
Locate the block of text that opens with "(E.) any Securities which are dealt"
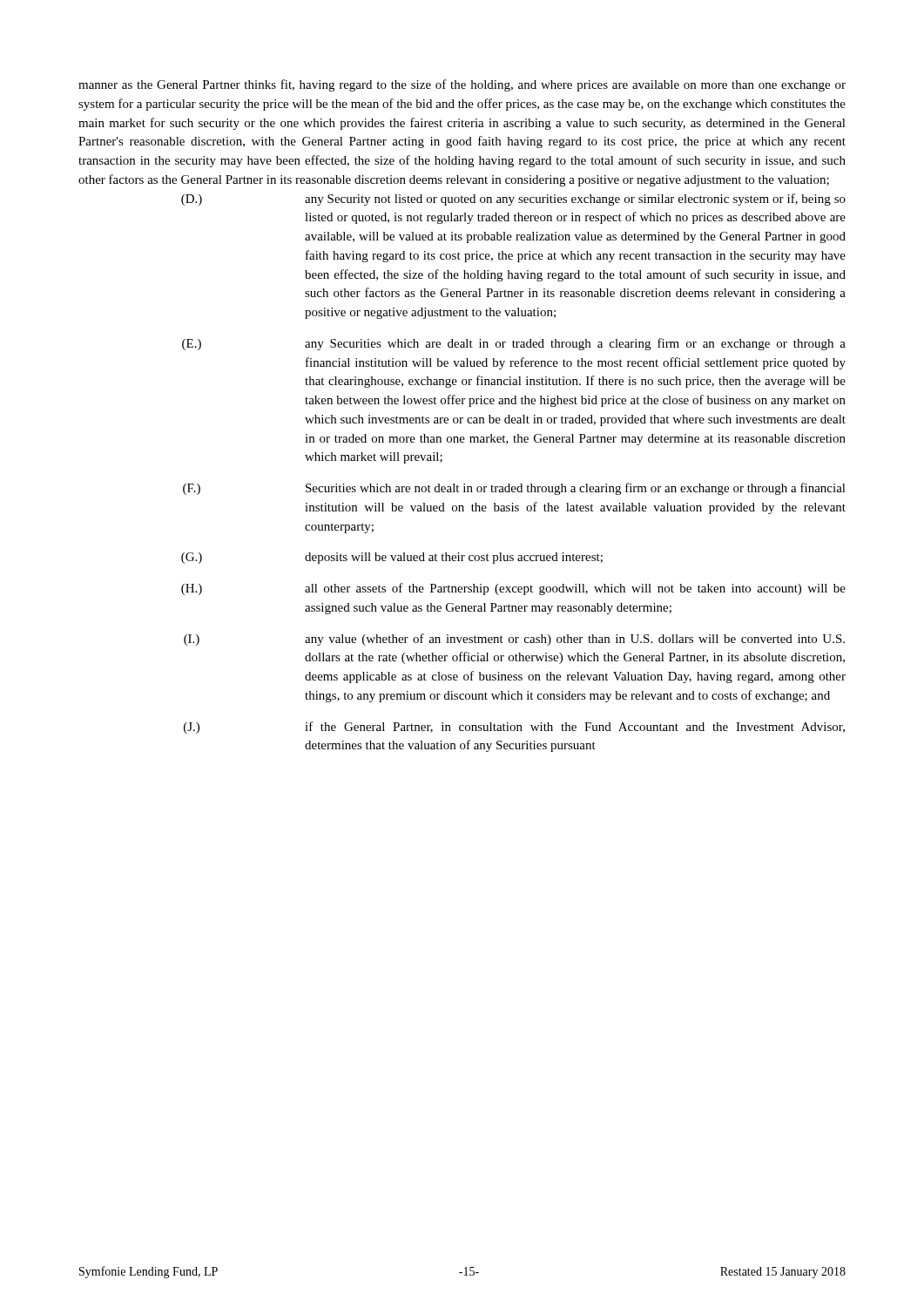[462, 401]
